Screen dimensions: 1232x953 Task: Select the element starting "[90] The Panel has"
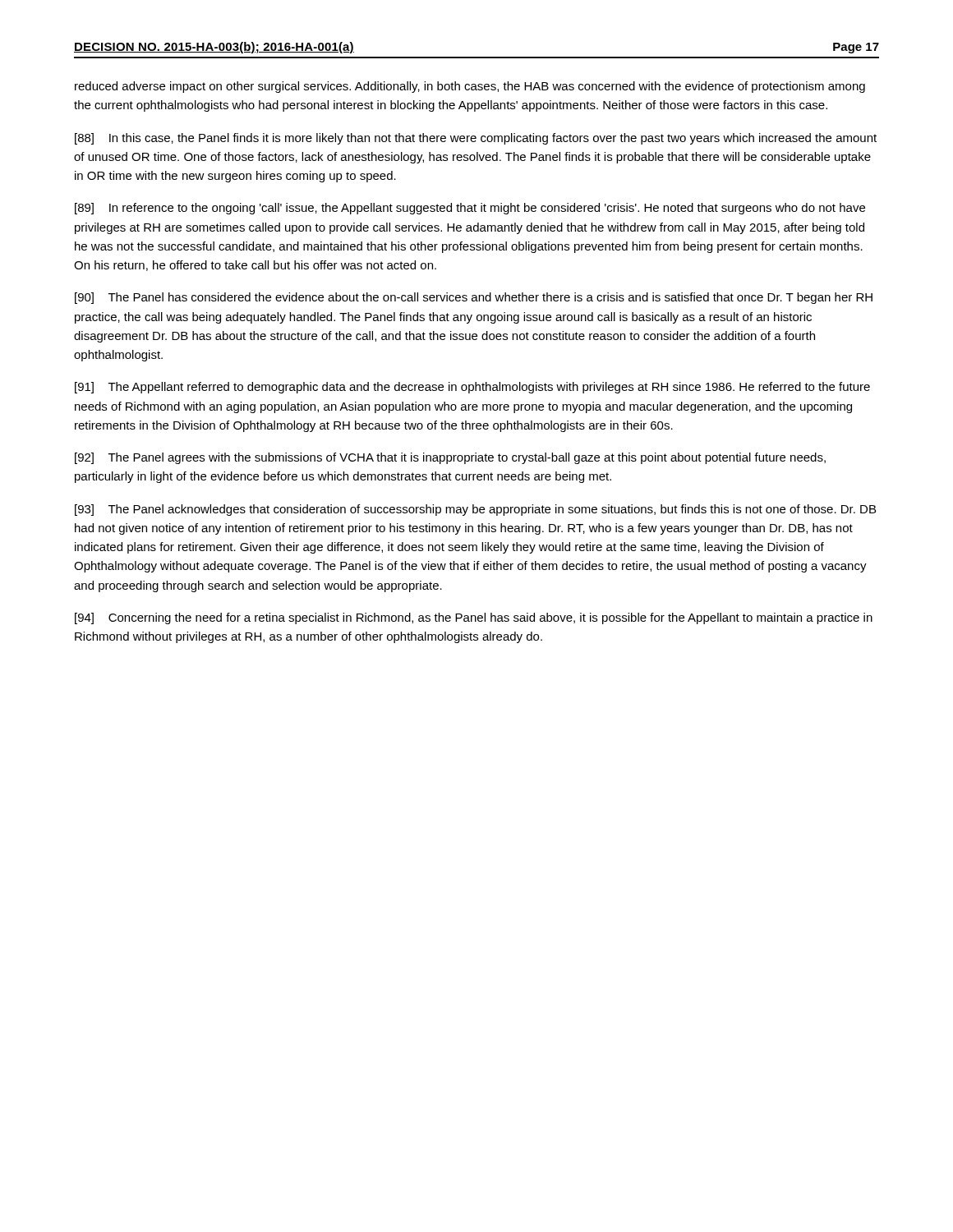(x=474, y=326)
